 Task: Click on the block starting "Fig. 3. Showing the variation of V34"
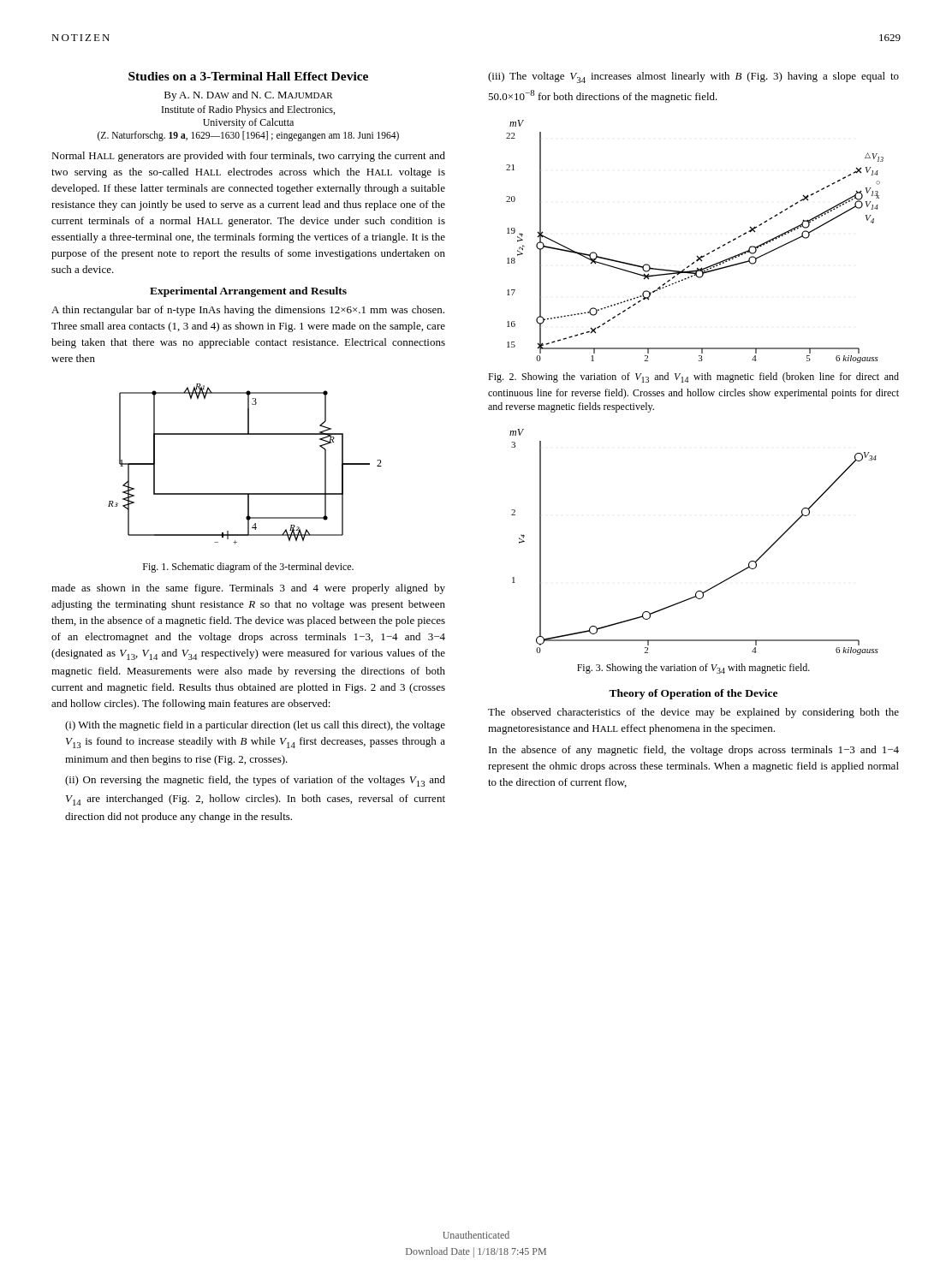tap(693, 669)
